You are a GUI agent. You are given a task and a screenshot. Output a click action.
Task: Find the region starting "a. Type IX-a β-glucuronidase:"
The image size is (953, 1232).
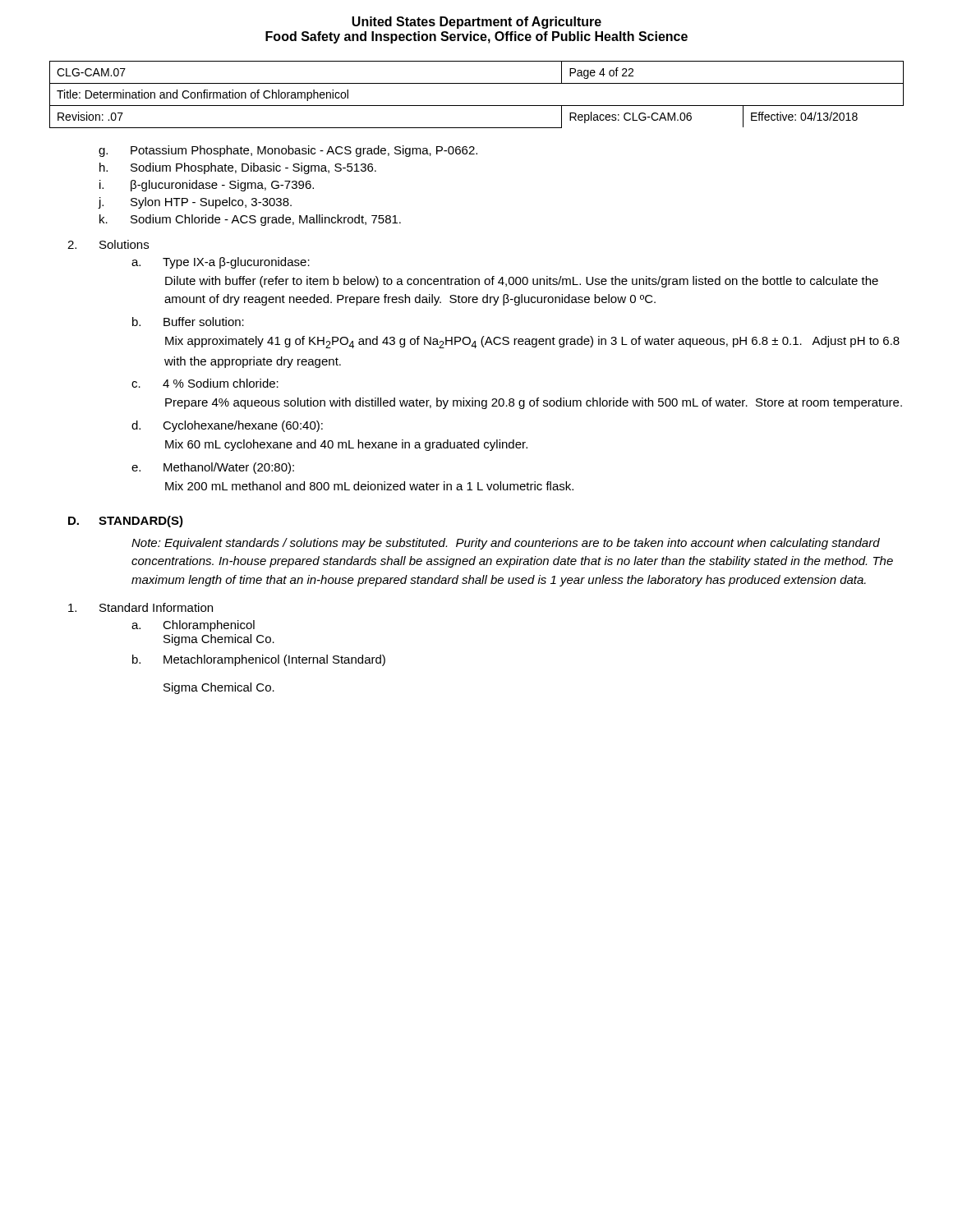tap(221, 262)
